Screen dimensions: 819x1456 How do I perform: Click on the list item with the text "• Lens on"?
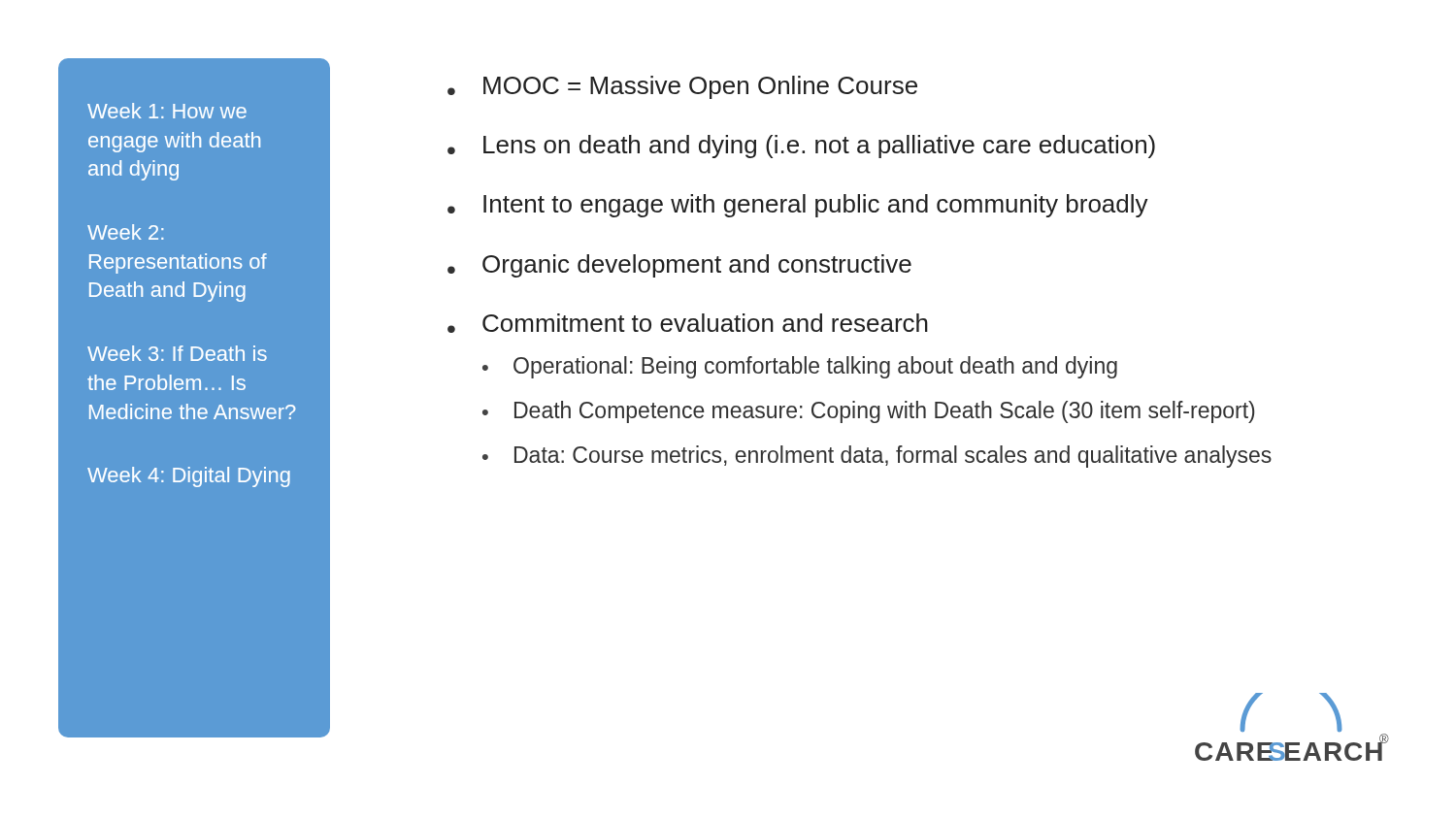click(x=801, y=148)
